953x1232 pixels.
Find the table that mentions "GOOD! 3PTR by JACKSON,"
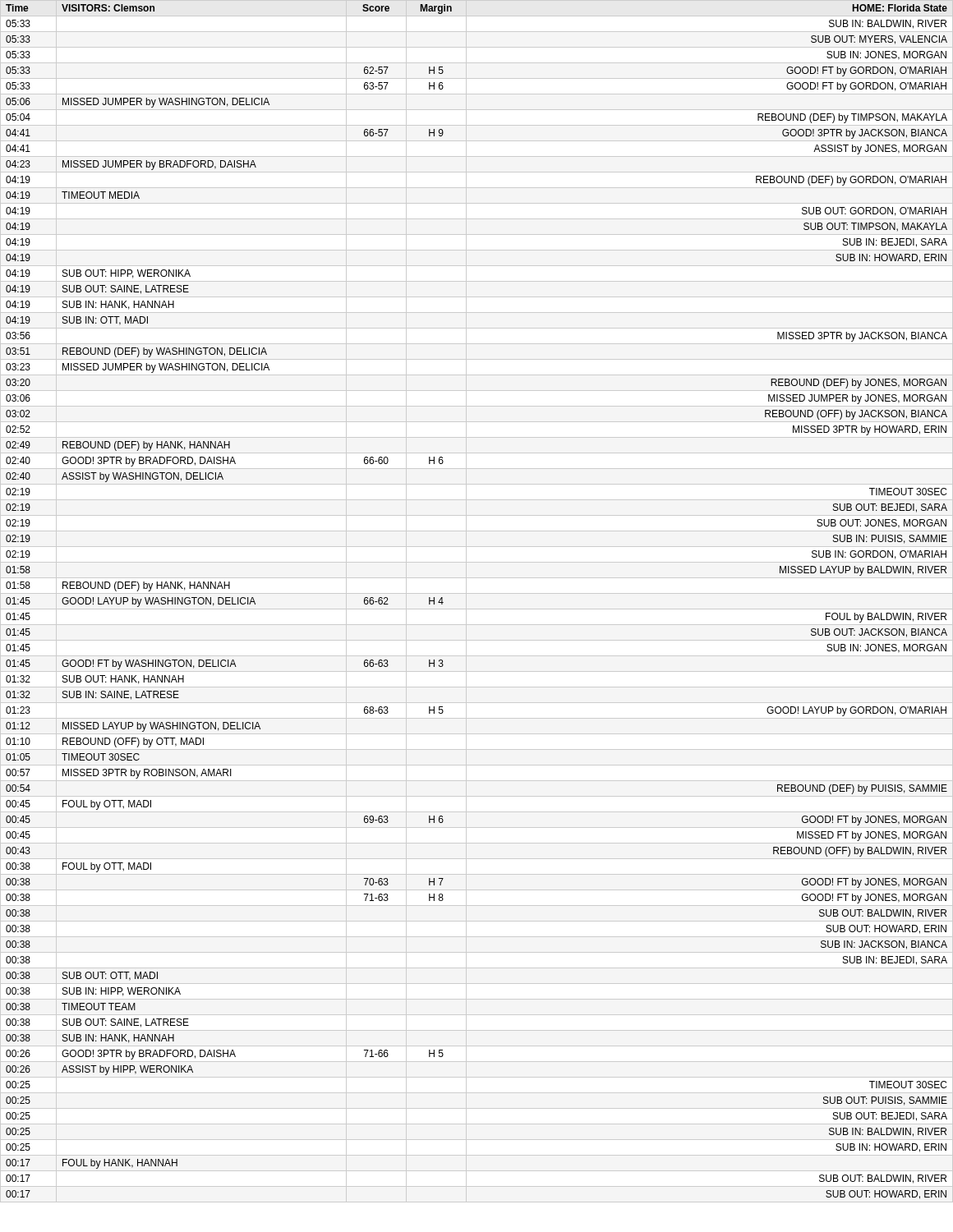(476, 601)
